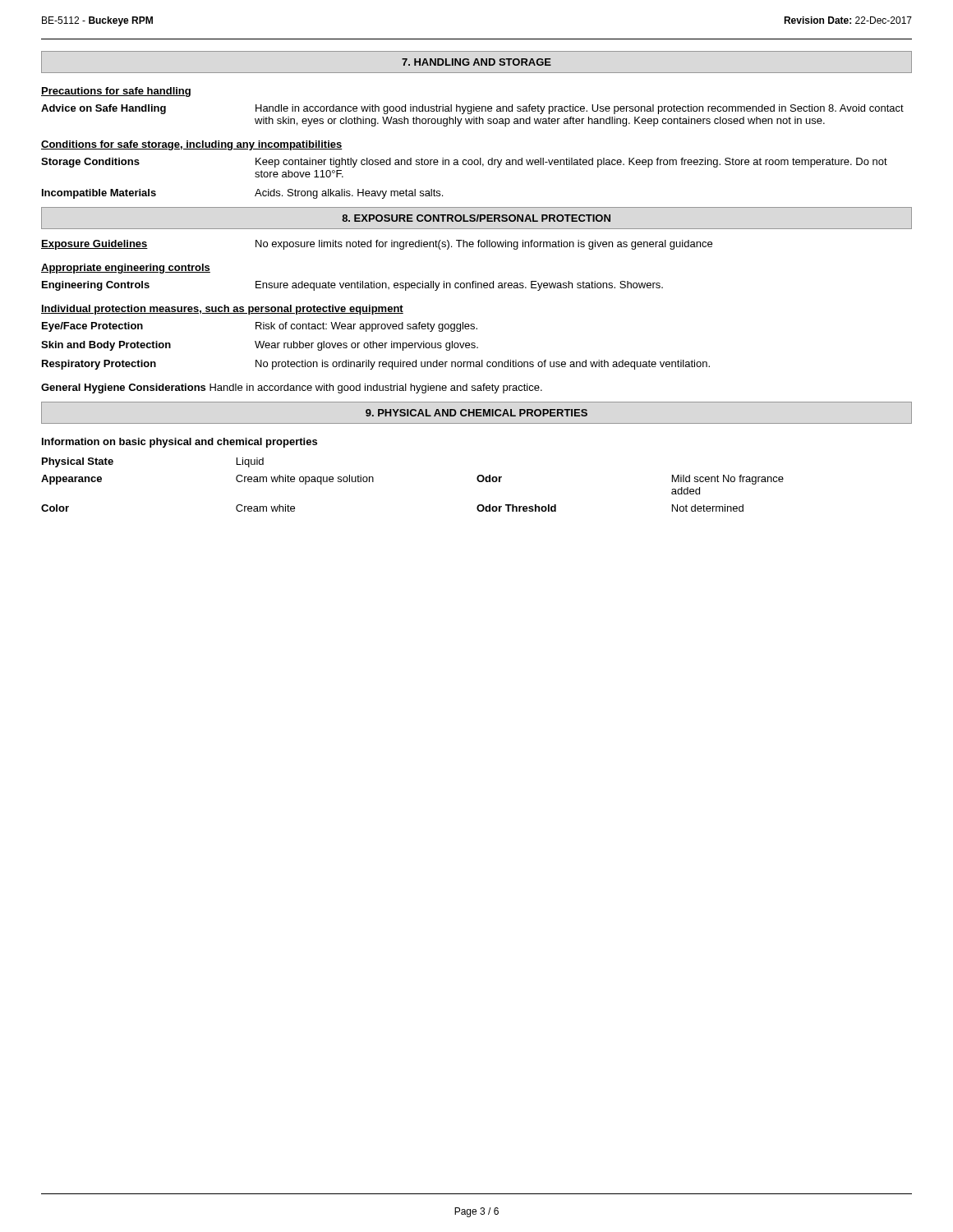This screenshot has height=1232, width=953.
Task: Find the passage starting "General Hygiene Considerations Handle in accordance with"
Action: [x=292, y=387]
